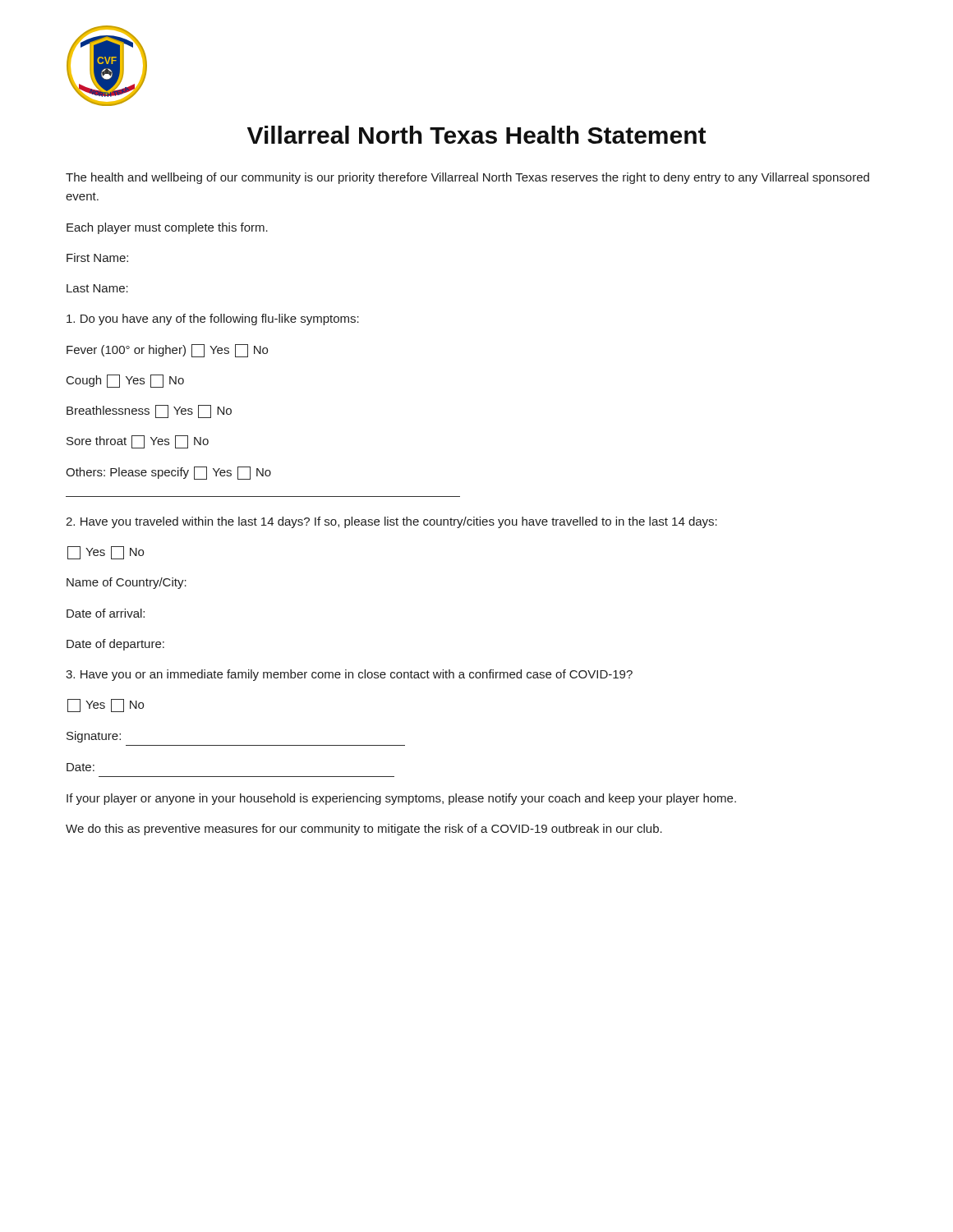Click on the text block that reads "Each player must complete"

click(x=167, y=227)
